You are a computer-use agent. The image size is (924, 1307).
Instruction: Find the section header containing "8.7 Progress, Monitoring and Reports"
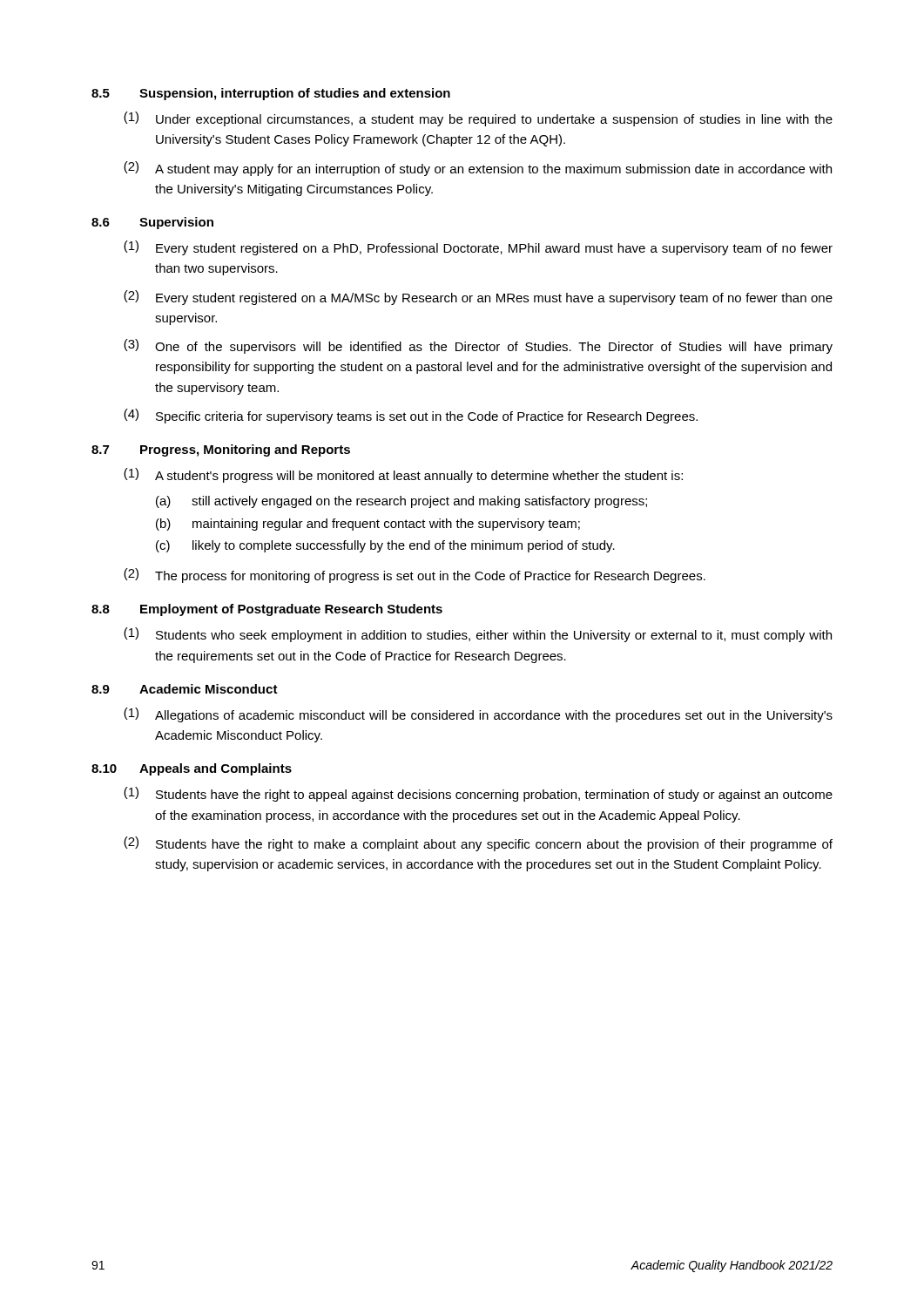click(x=221, y=449)
